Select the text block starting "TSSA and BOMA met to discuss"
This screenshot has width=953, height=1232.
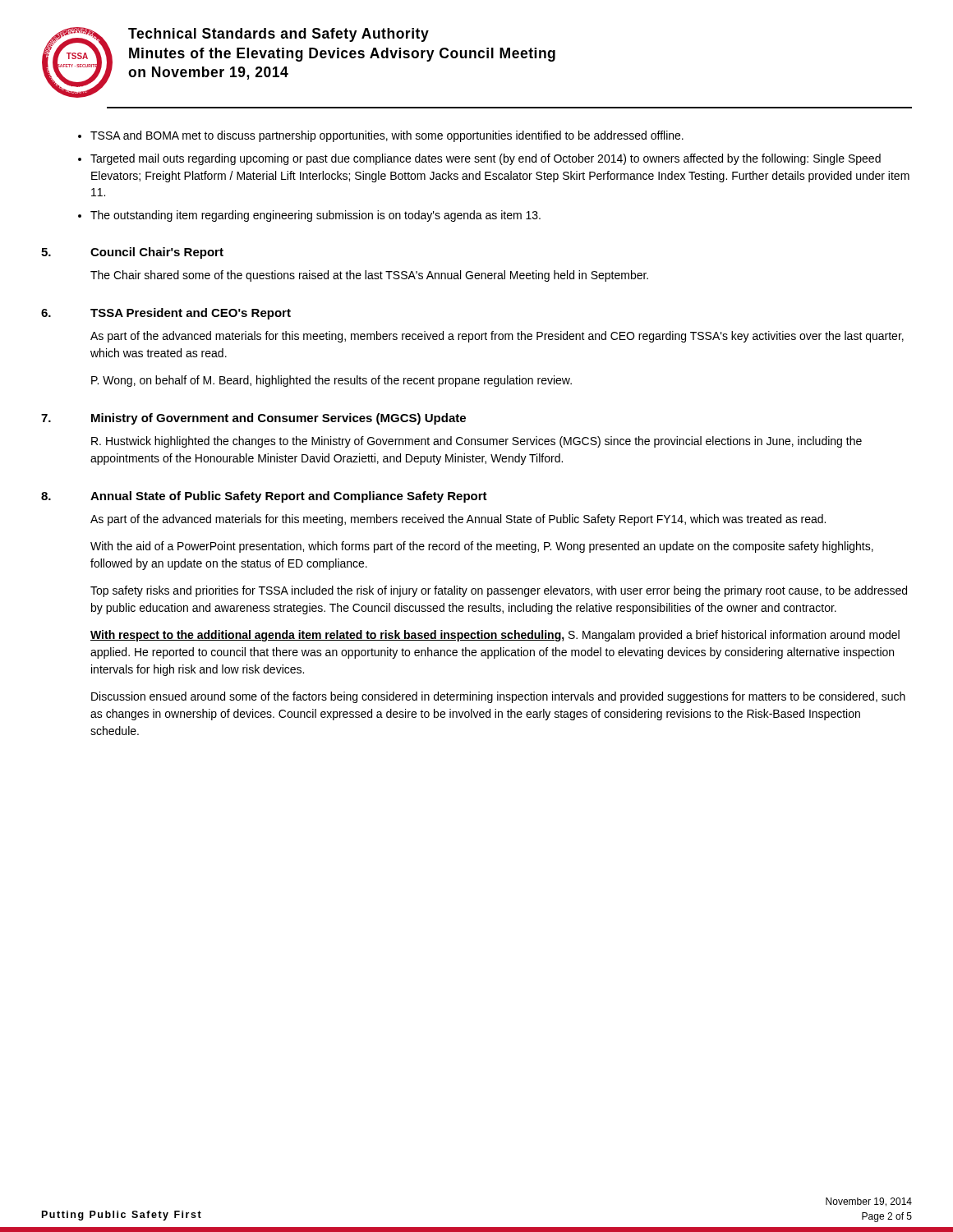pyautogui.click(x=387, y=136)
